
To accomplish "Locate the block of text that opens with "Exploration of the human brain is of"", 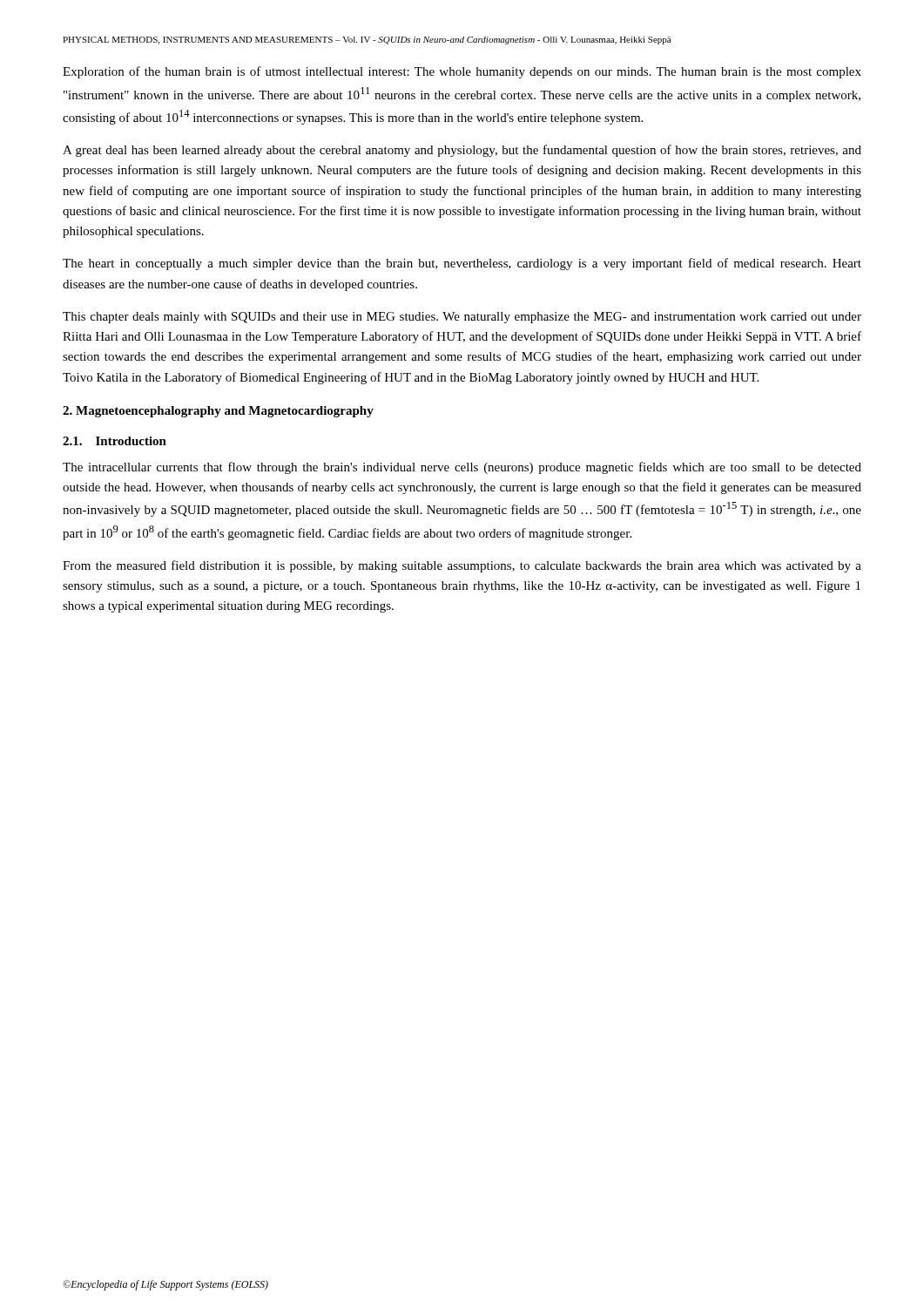I will click(x=462, y=95).
